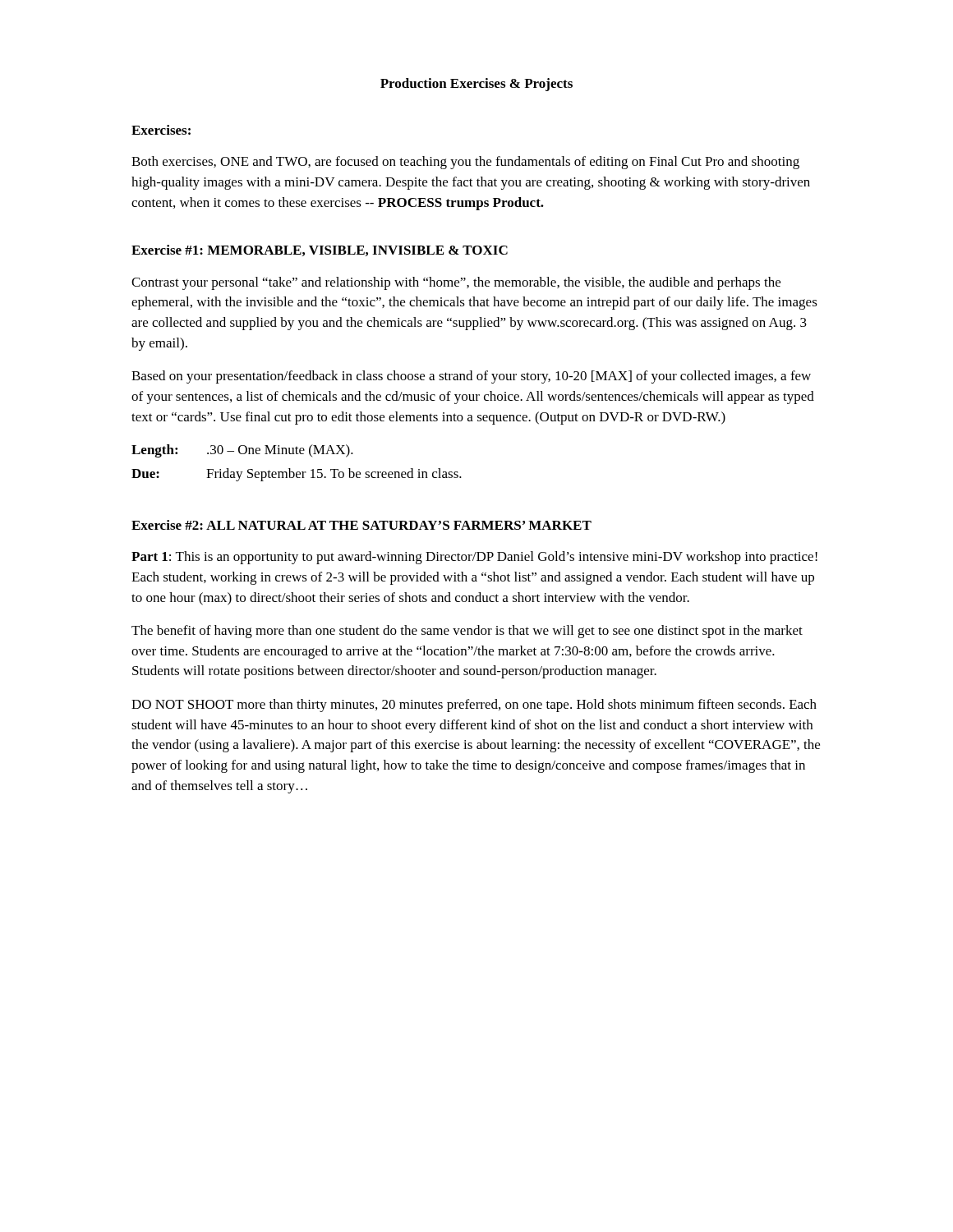This screenshot has height=1232, width=953.
Task: Point to the block starting "Part 1: This is an"
Action: 475,577
